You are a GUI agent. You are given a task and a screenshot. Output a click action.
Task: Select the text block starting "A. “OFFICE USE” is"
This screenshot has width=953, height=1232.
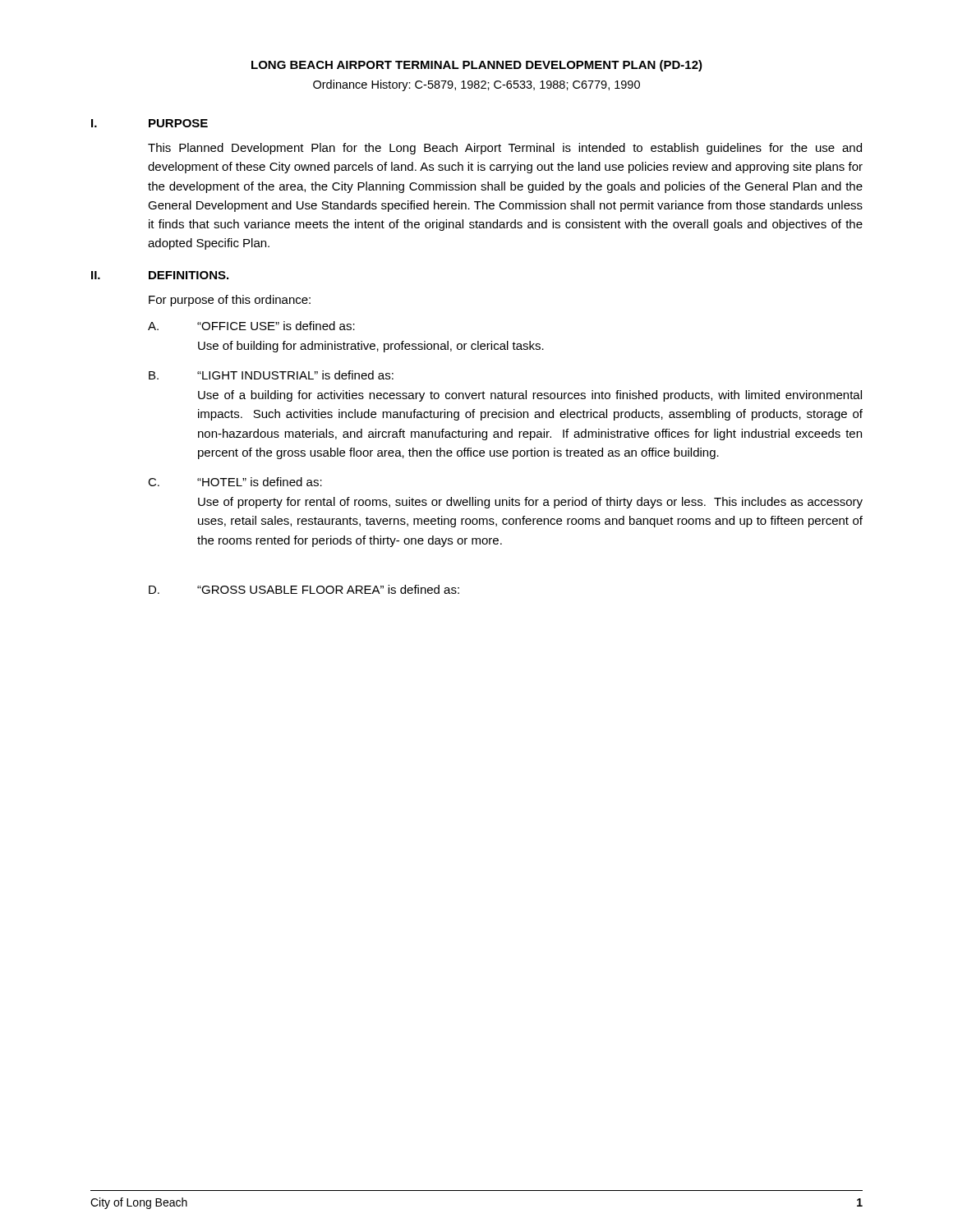point(252,325)
